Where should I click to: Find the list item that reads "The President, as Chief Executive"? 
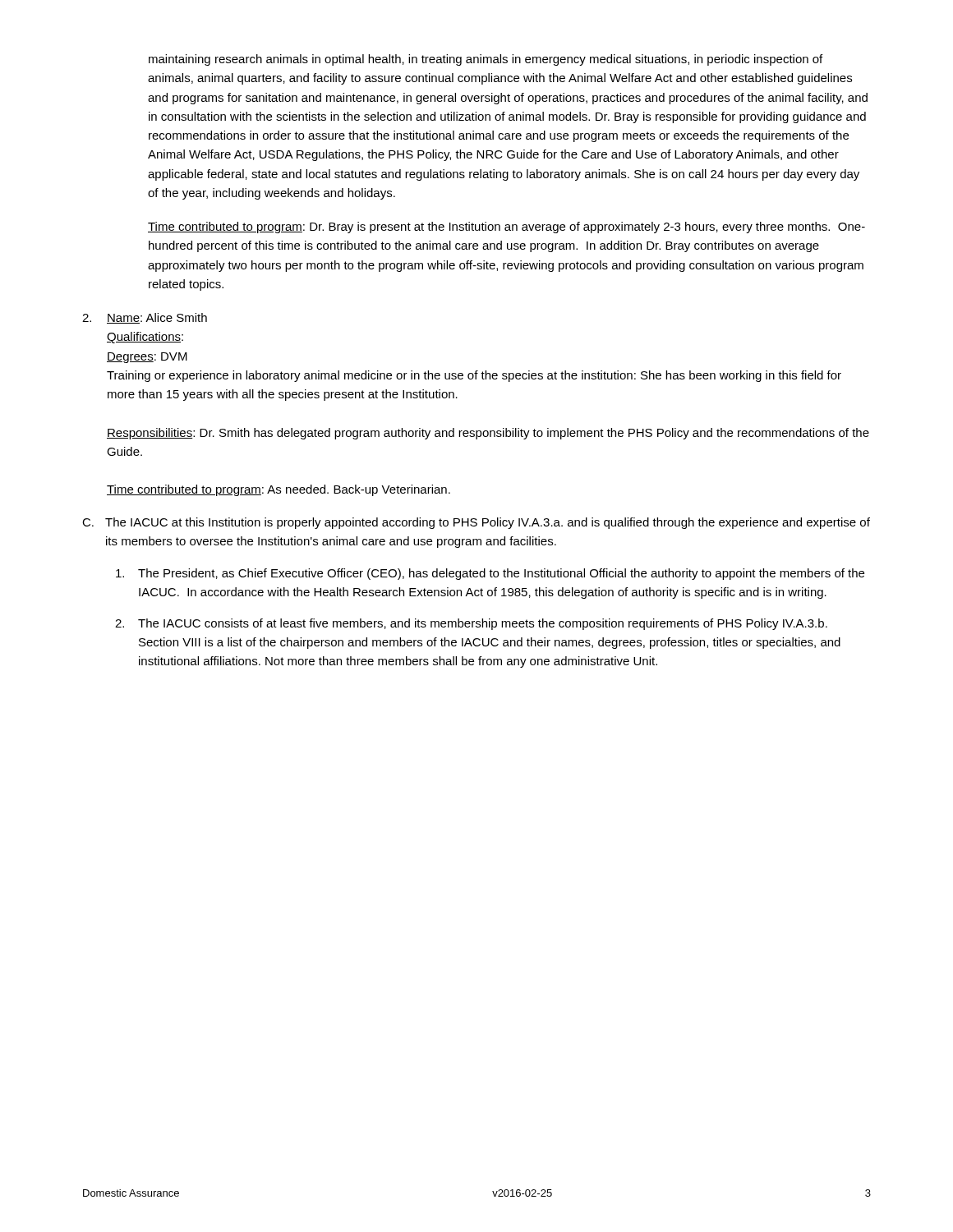pyautogui.click(x=493, y=582)
